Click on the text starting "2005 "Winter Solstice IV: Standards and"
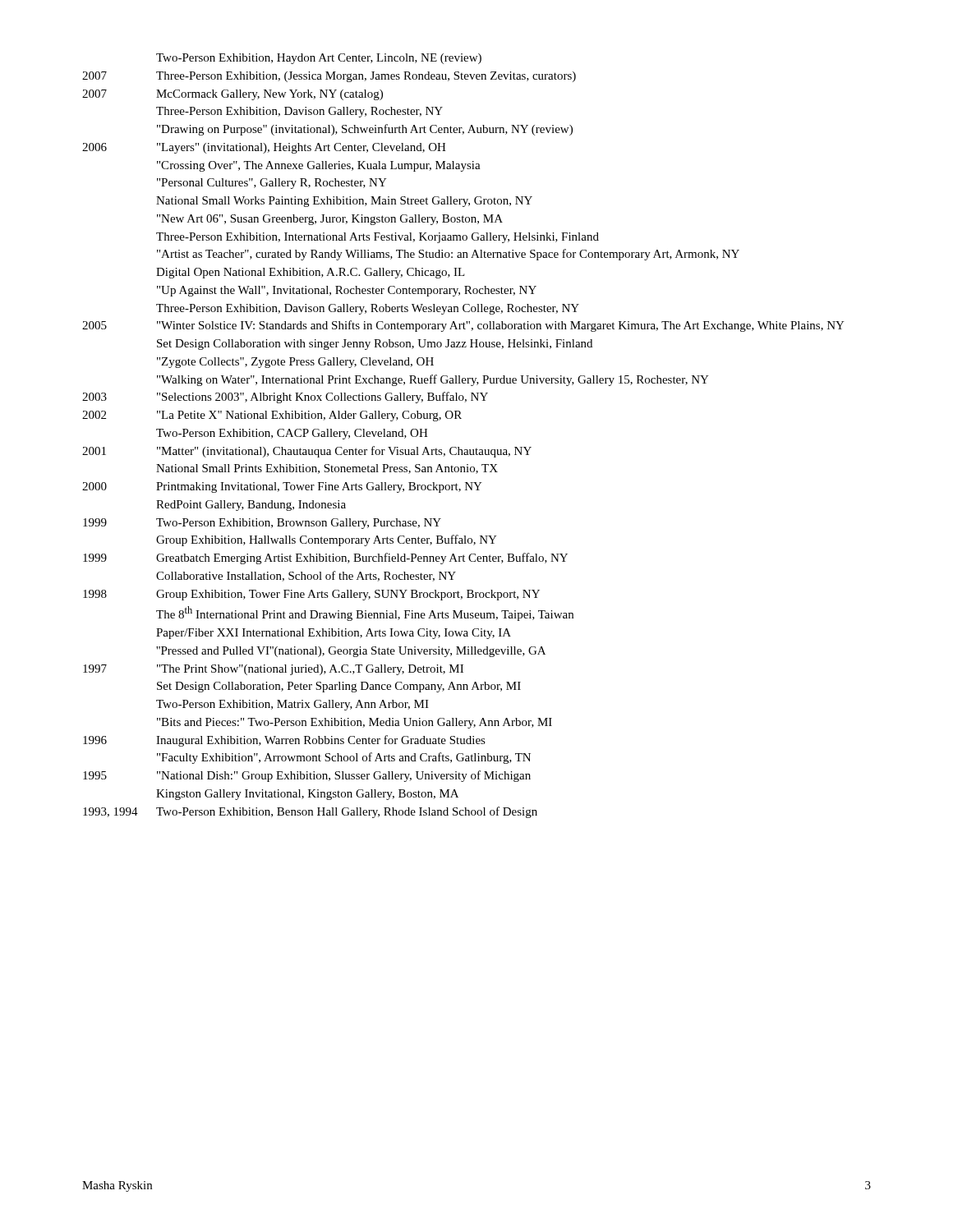Viewport: 953px width, 1232px height. coord(476,326)
